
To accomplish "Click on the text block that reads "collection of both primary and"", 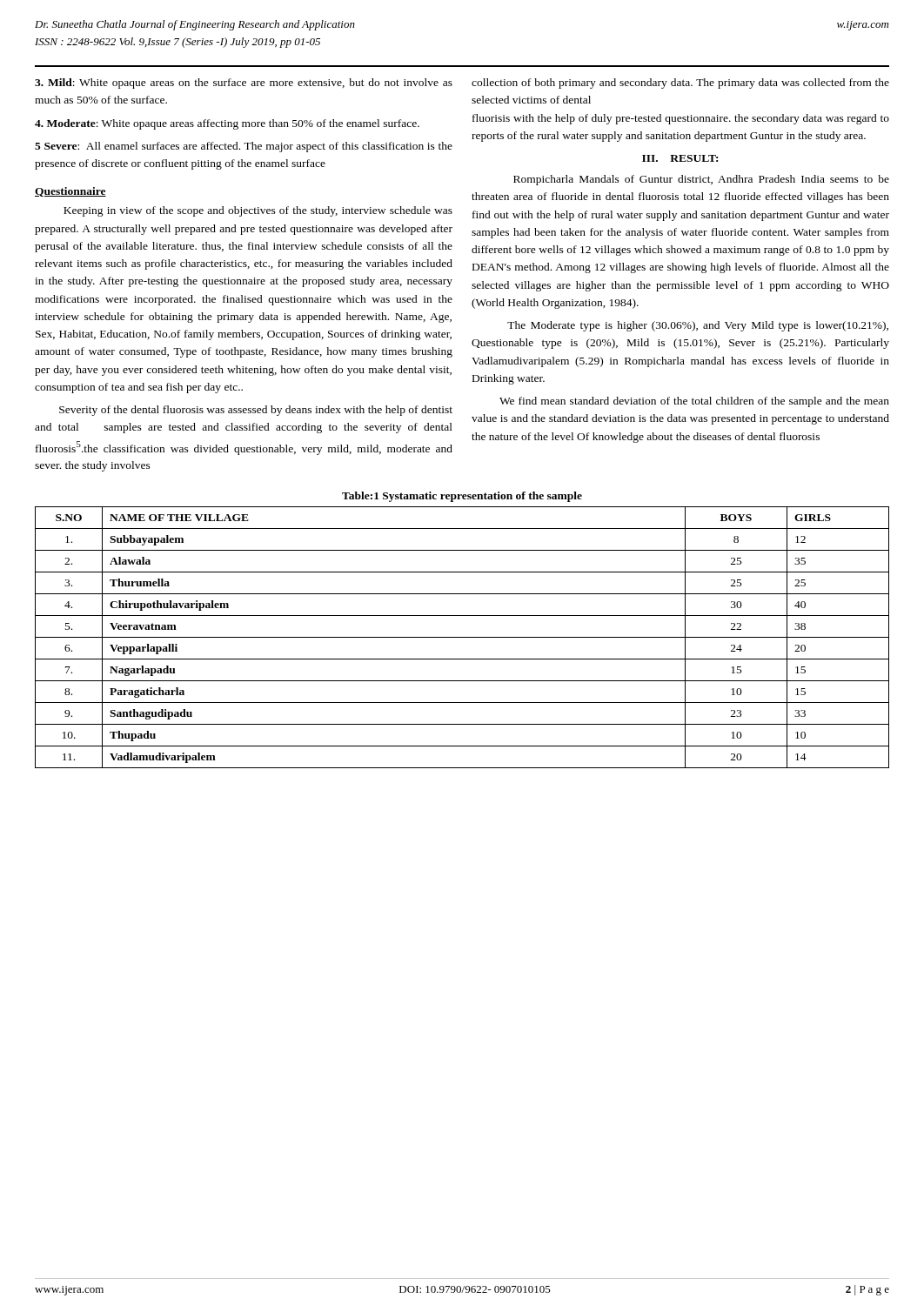I will click(x=680, y=109).
